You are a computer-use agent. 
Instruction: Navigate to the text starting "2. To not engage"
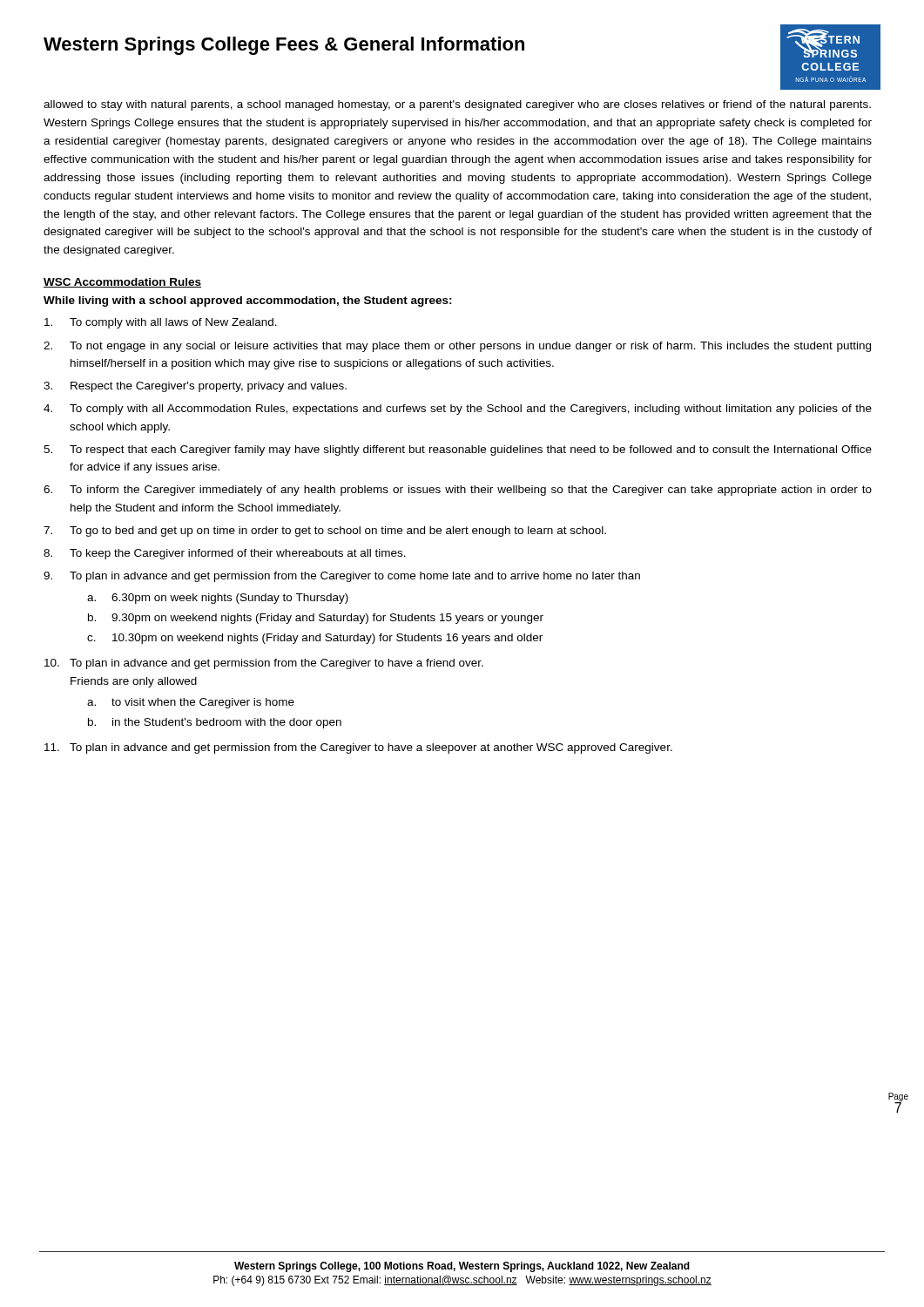(x=458, y=354)
